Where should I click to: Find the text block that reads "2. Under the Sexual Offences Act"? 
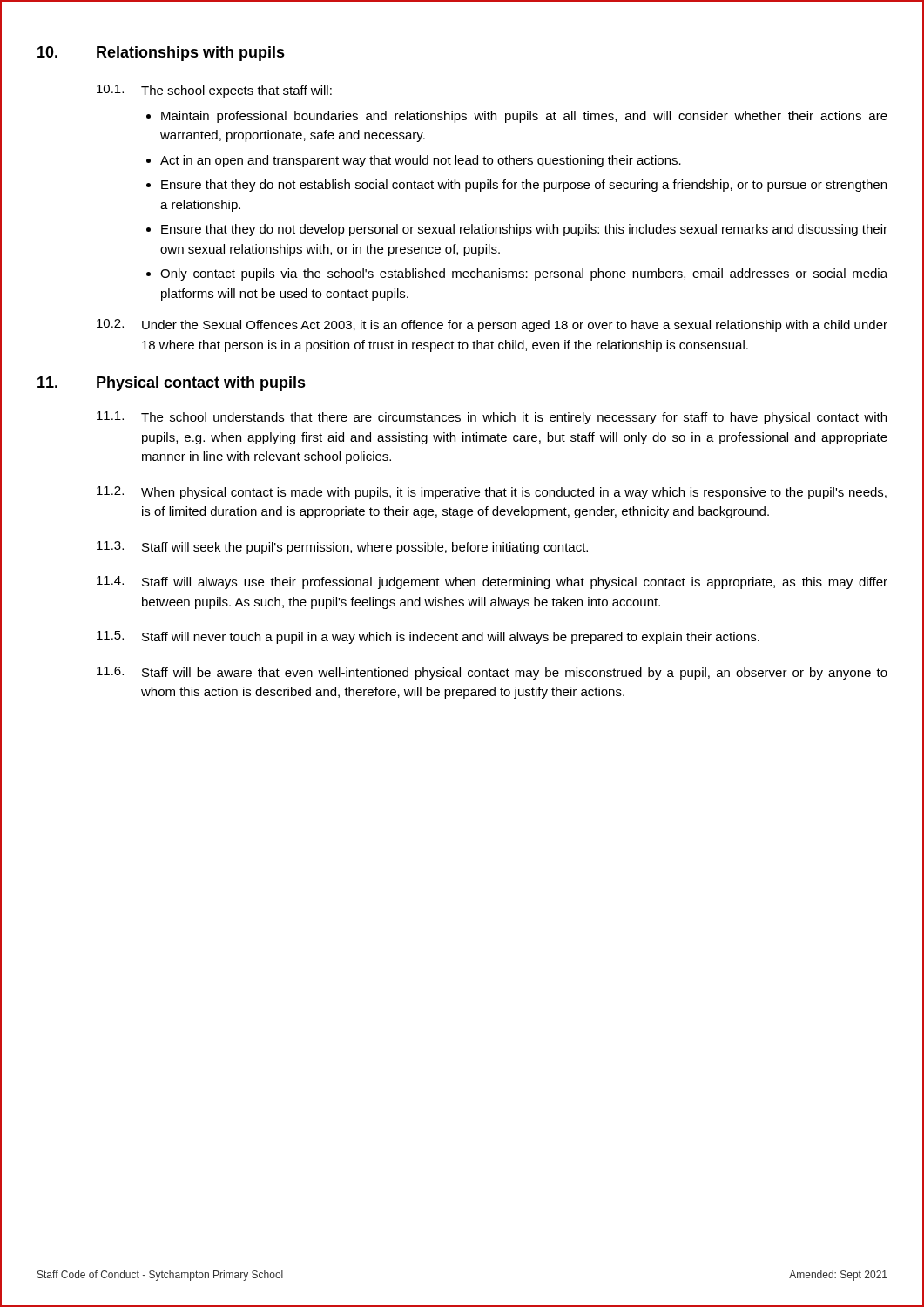click(x=492, y=335)
